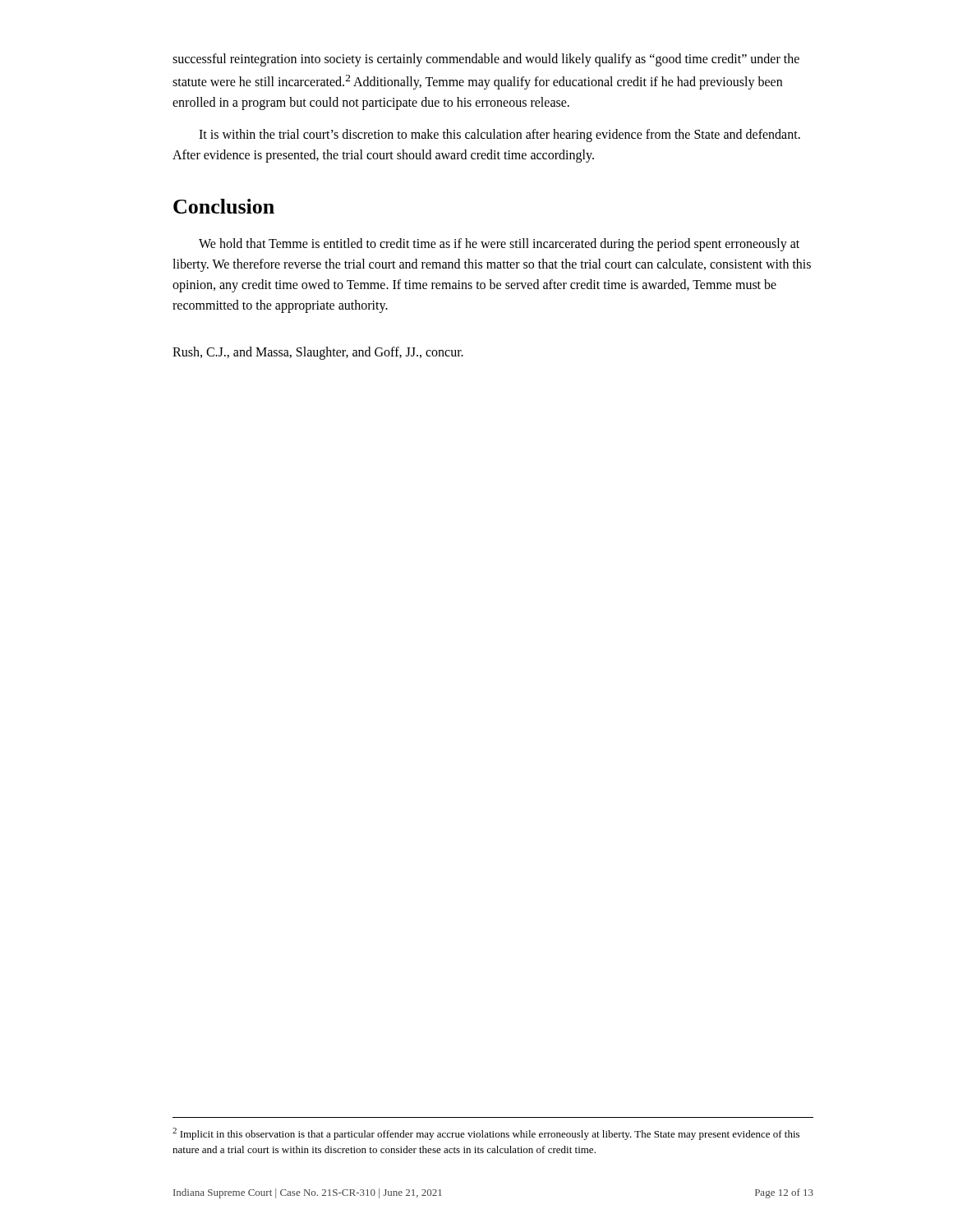Click the section header
Viewport: 953px width, 1232px height.
224,207
